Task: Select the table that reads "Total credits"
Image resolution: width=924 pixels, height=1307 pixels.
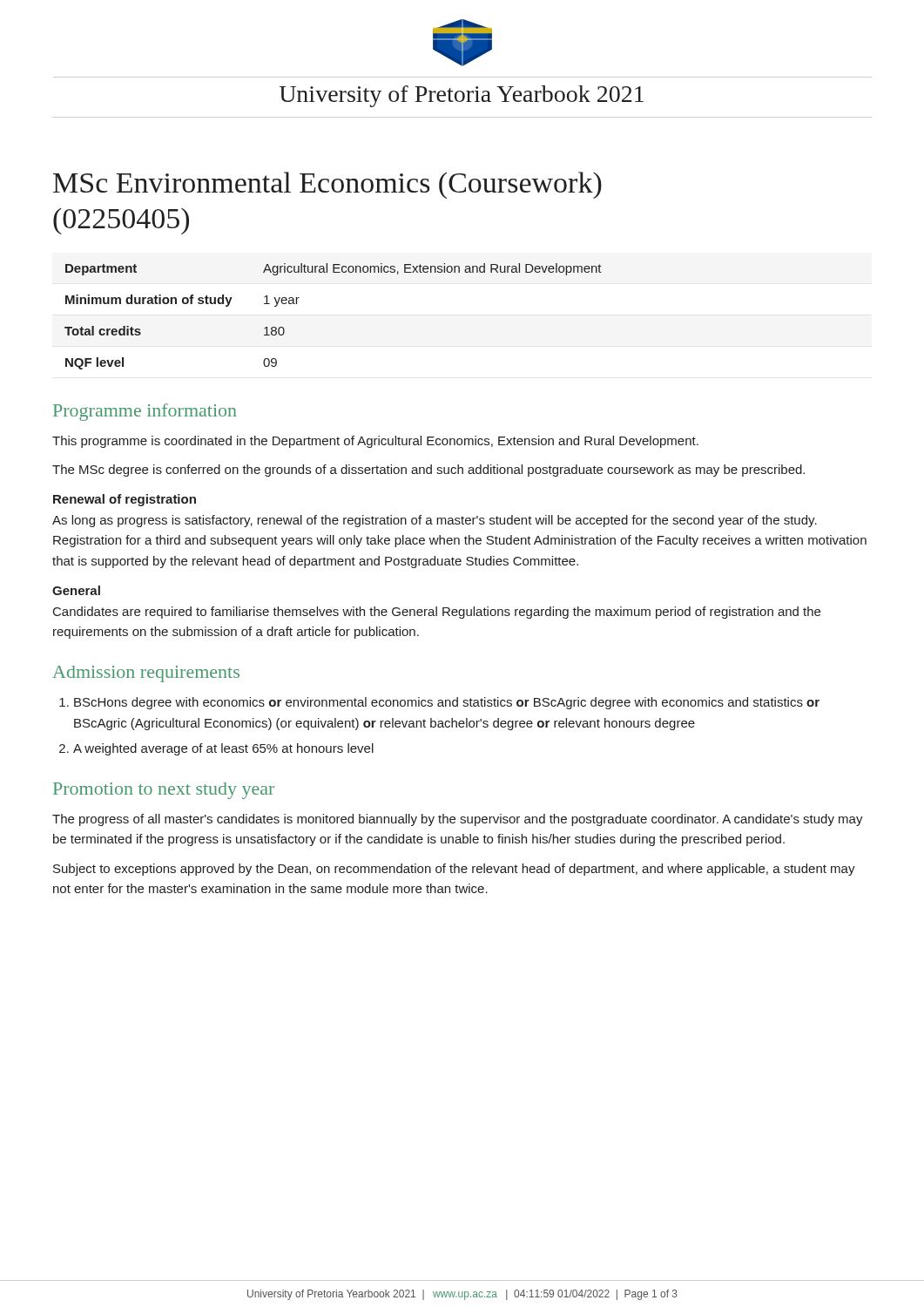Action: coord(462,315)
